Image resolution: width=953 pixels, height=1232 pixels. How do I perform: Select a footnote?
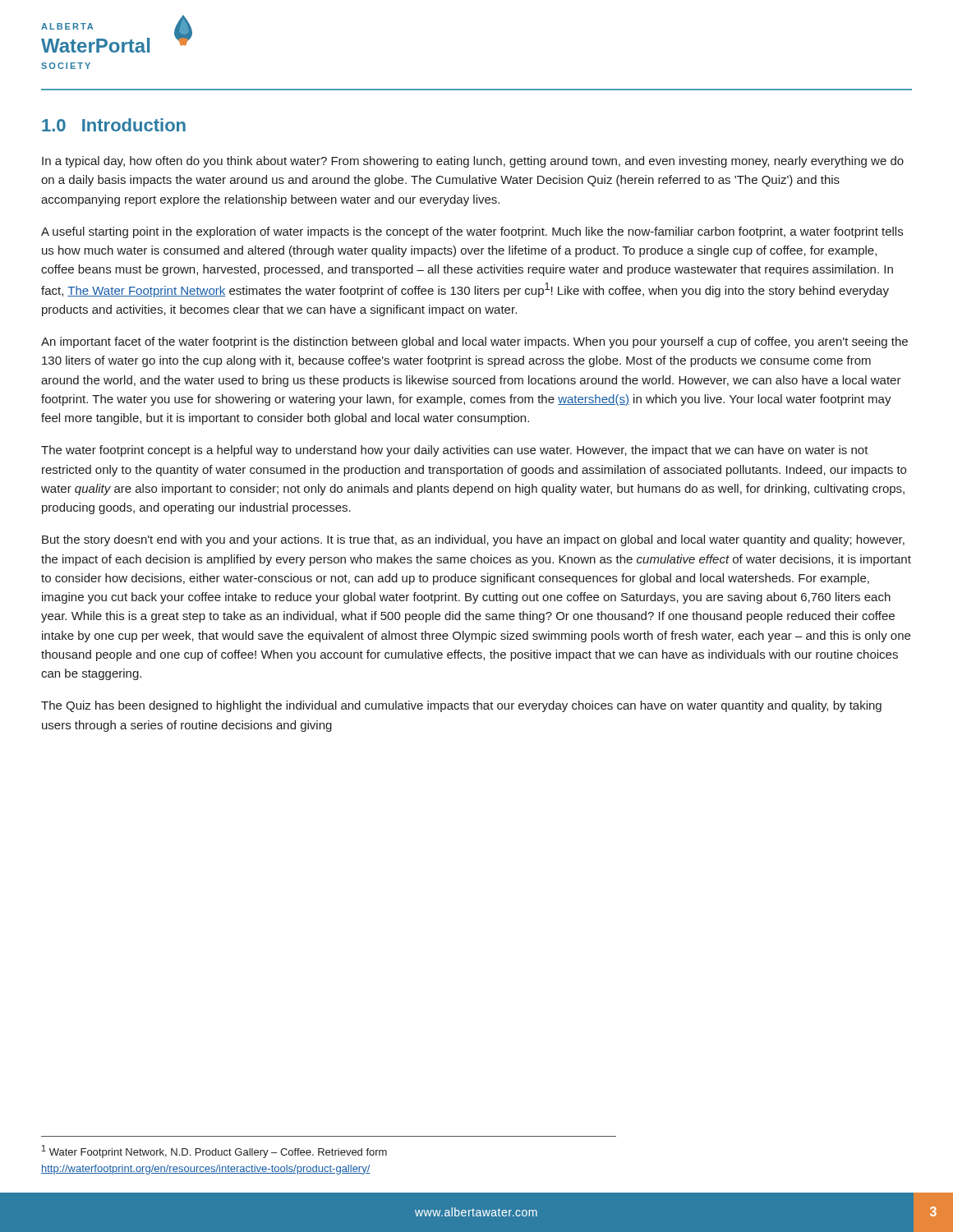point(329,1159)
